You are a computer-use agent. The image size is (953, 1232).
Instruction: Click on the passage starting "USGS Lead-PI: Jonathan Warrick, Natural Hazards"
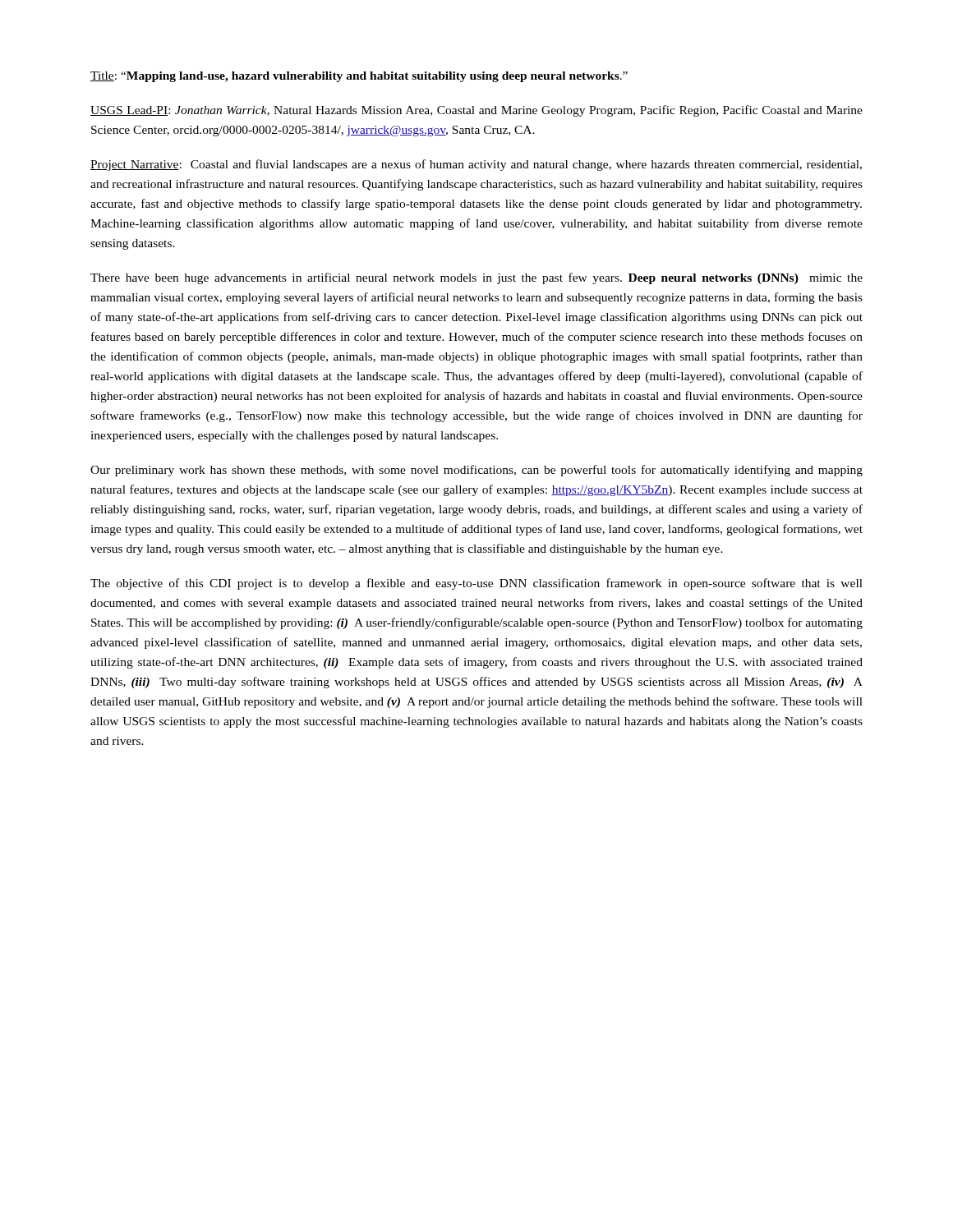click(x=476, y=120)
